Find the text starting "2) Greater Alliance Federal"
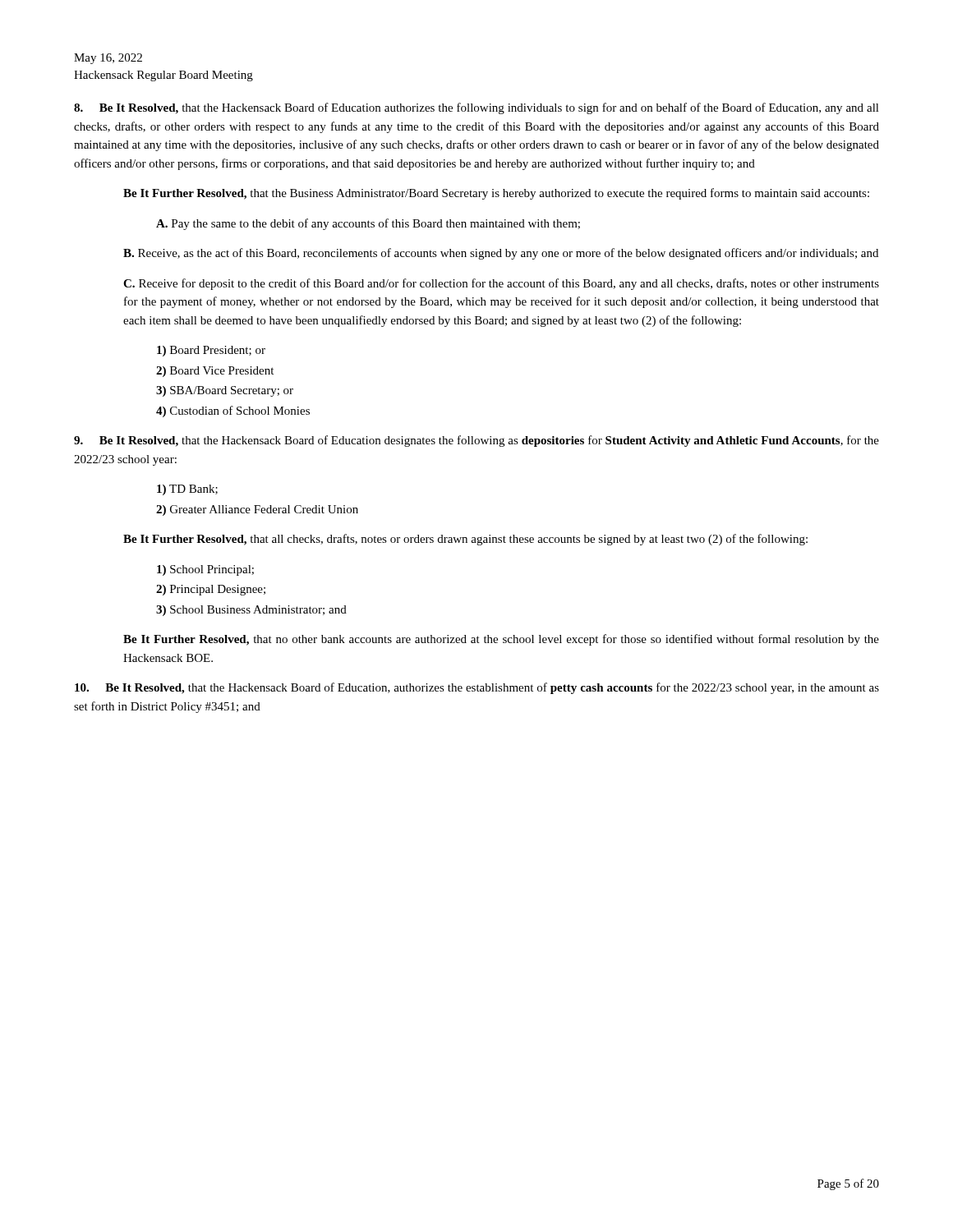 257,509
